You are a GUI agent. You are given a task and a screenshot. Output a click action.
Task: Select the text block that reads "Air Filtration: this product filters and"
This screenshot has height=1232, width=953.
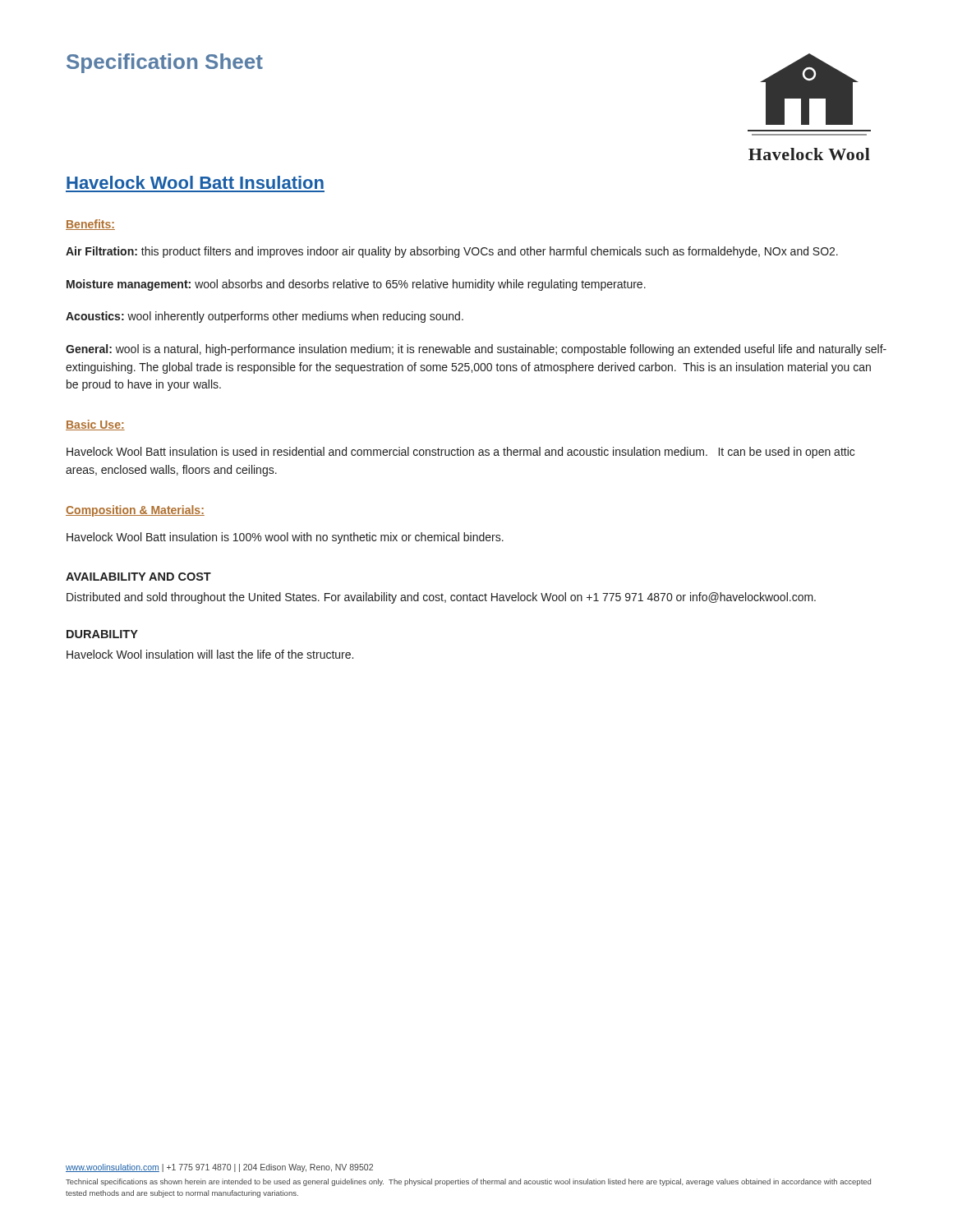tap(452, 251)
